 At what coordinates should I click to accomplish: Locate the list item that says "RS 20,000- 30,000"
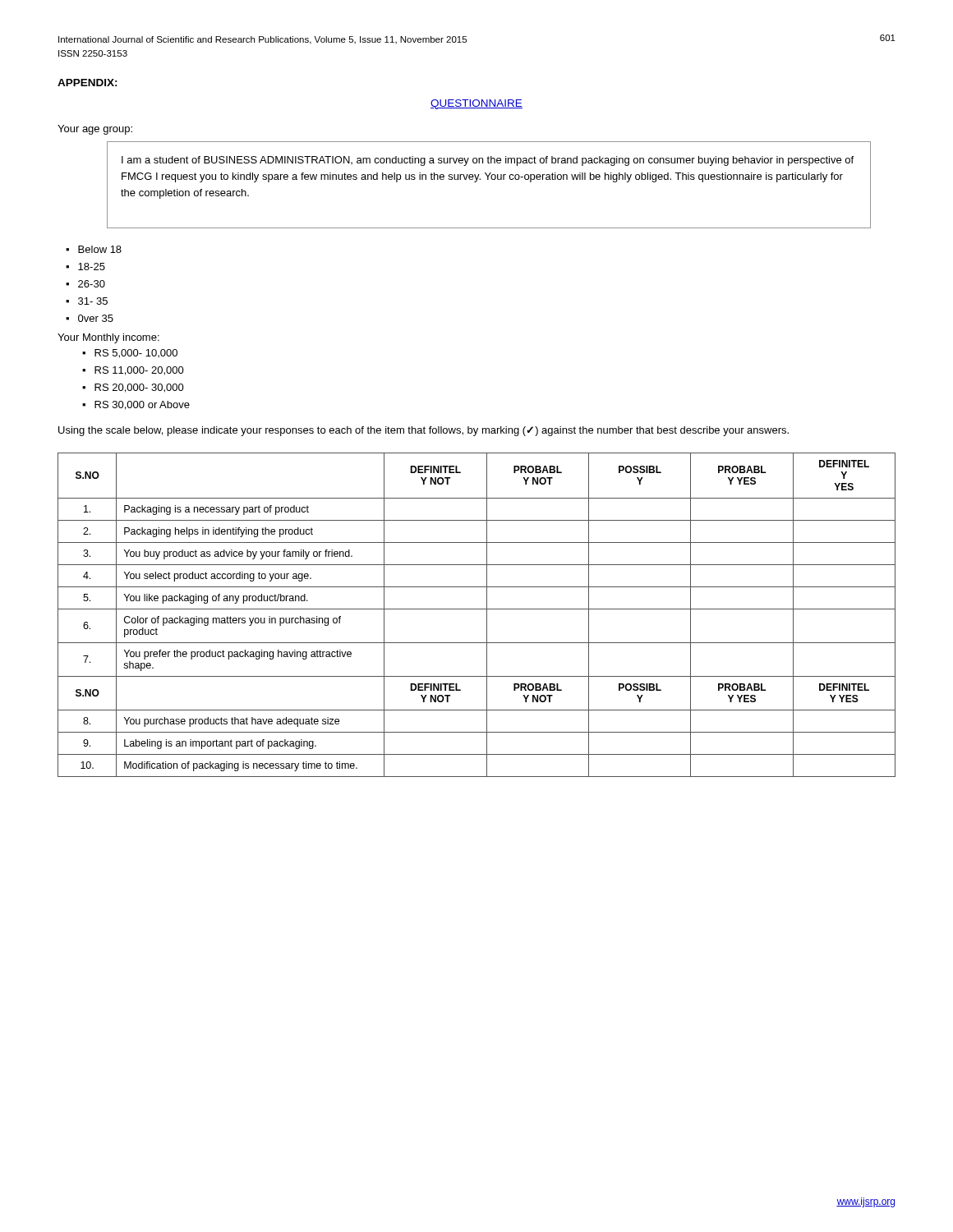pyautogui.click(x=133, y=388)
